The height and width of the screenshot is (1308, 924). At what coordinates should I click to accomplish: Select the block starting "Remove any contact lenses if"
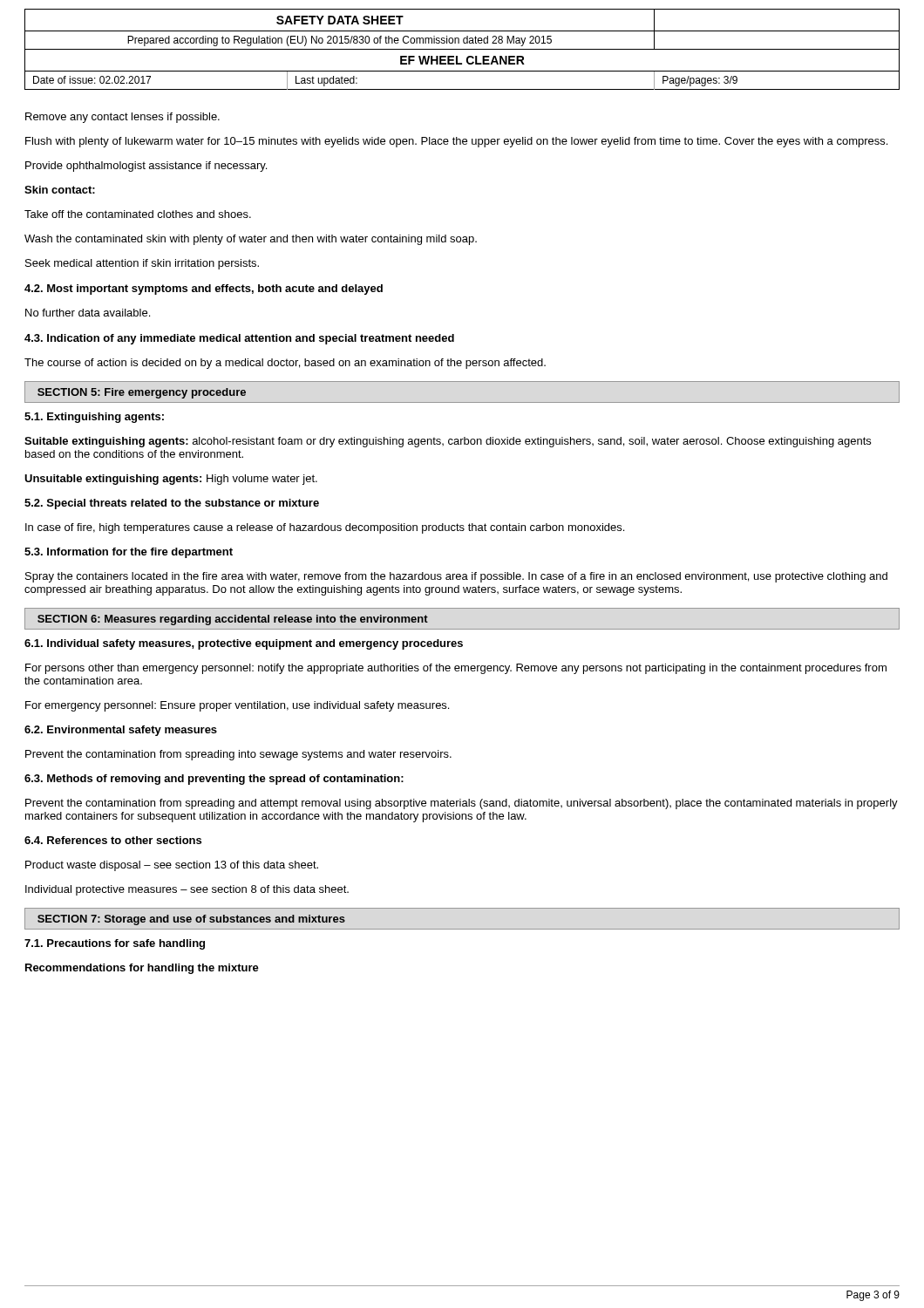coord(462,141)
